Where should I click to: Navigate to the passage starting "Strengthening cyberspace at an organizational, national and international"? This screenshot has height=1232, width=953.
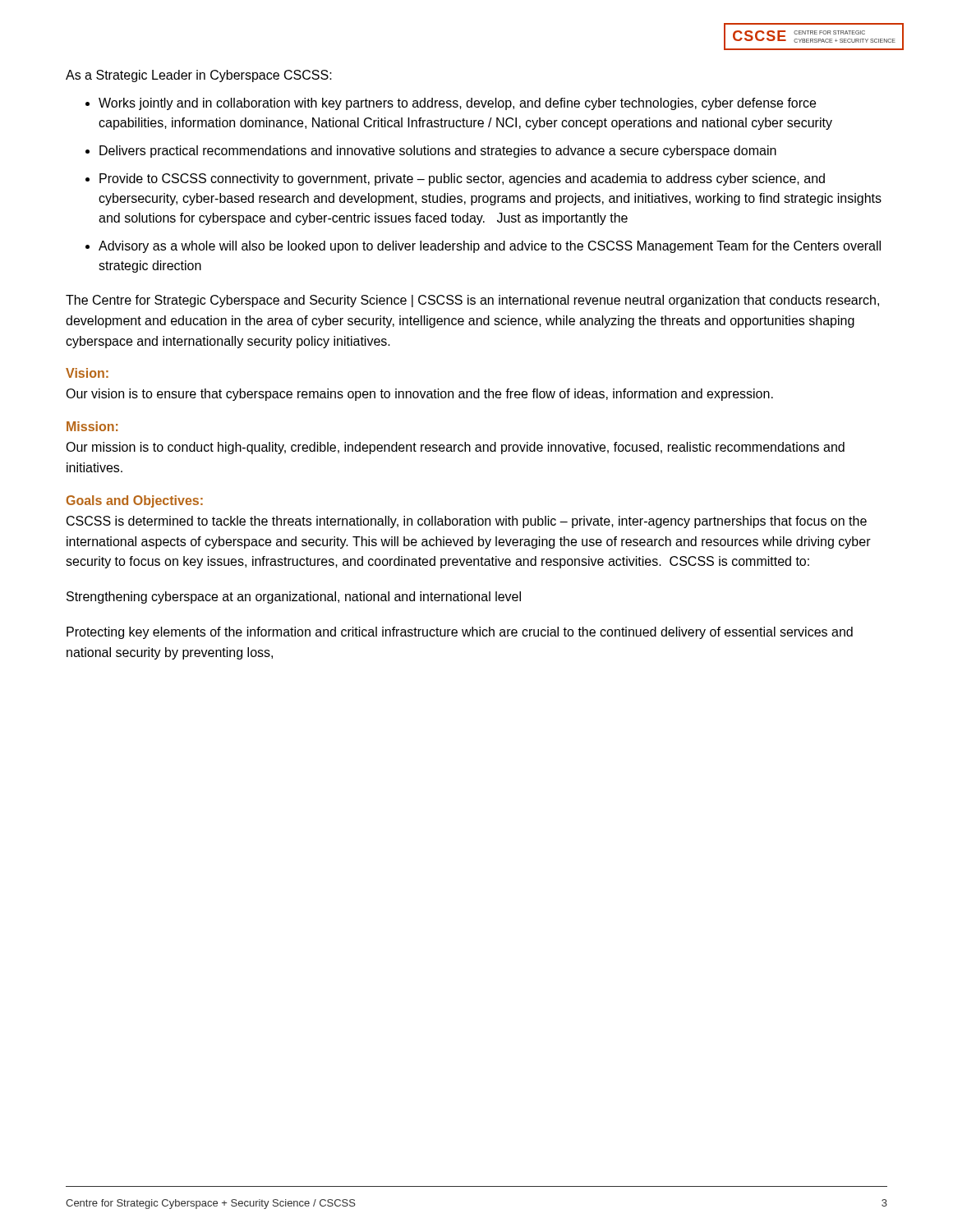coord(294,597)
